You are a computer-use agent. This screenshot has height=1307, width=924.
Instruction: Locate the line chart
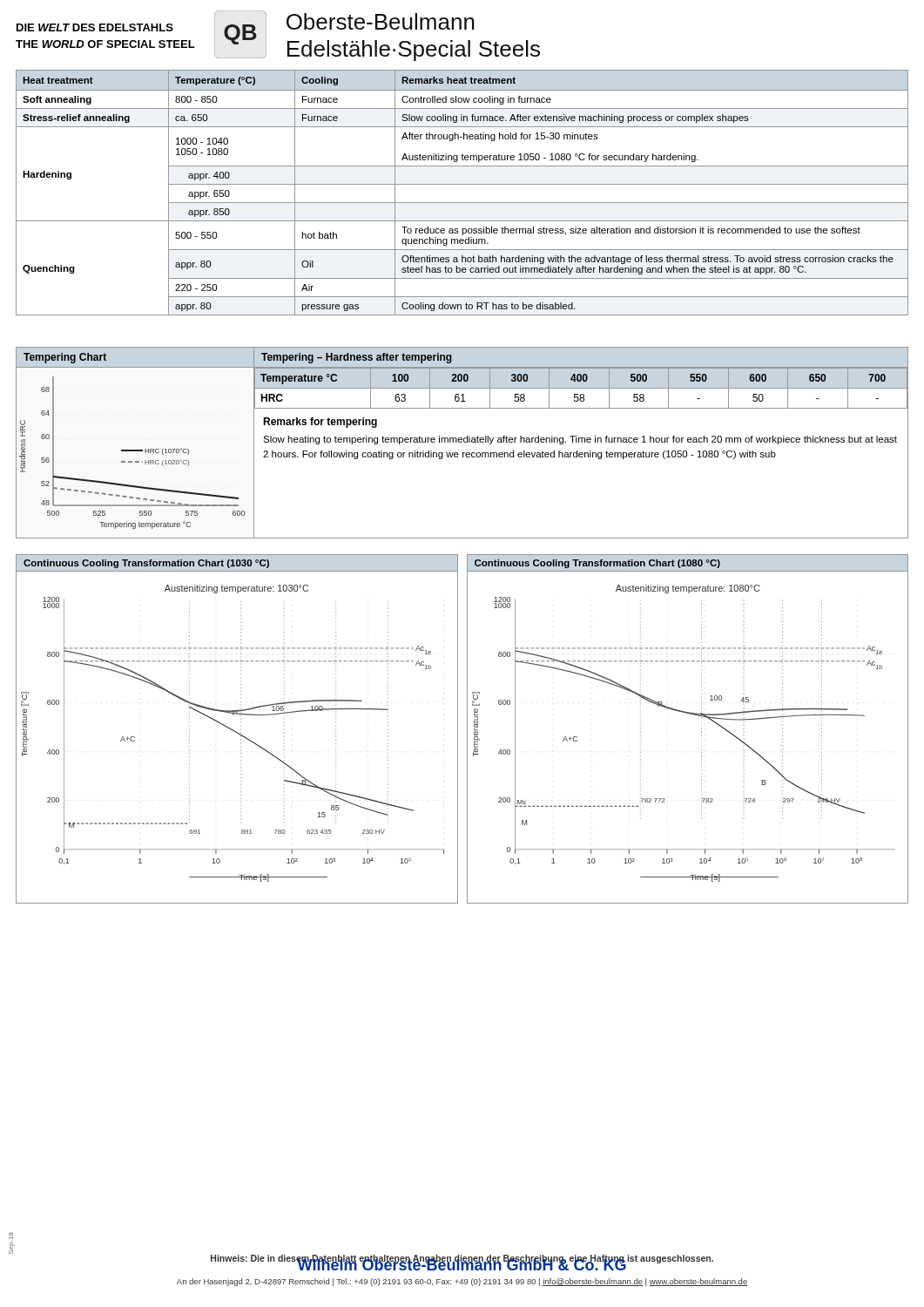[135, 443]
